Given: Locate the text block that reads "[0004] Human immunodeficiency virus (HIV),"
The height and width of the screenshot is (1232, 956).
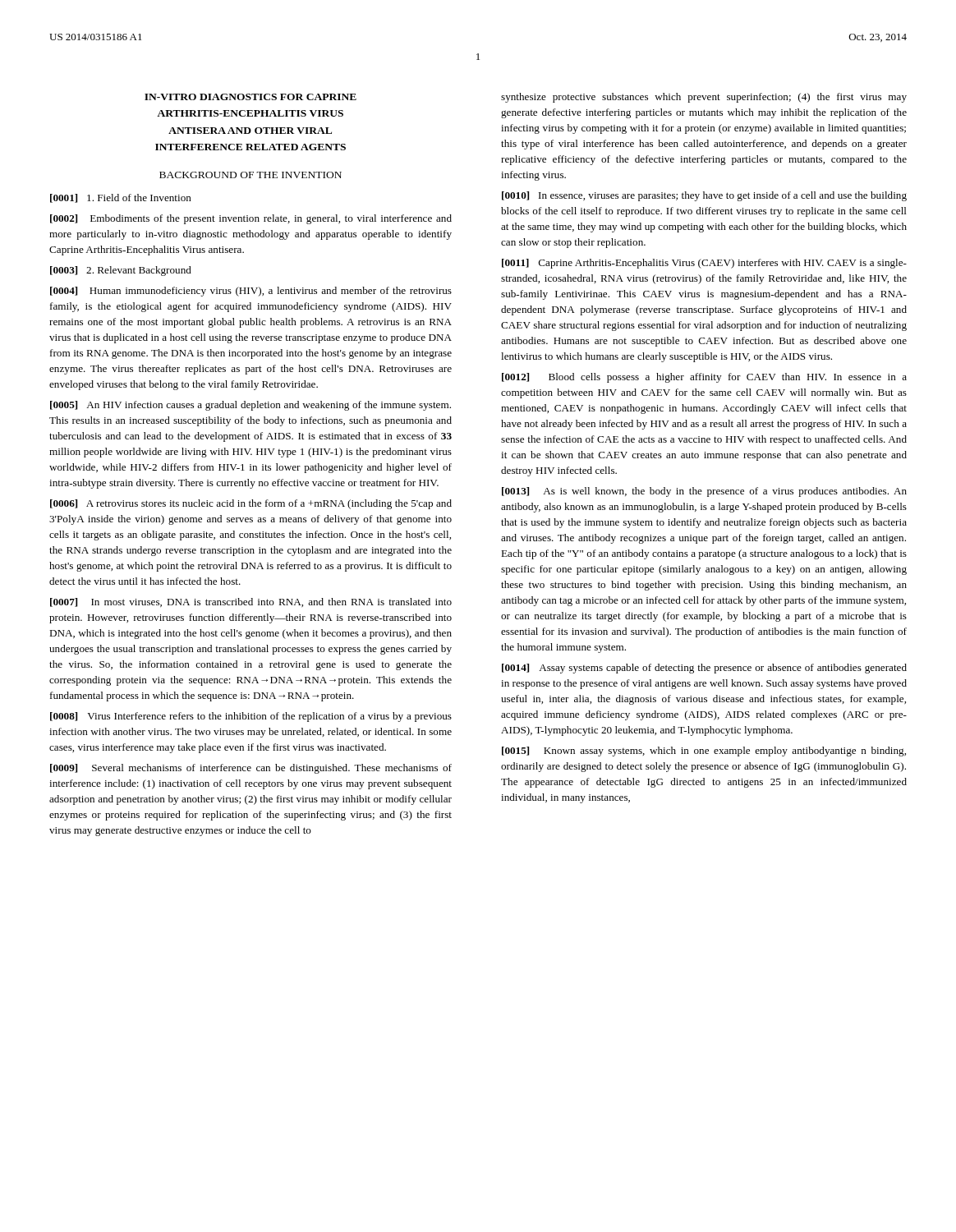Looking at the screenshot, I should [x=250, y=337].
